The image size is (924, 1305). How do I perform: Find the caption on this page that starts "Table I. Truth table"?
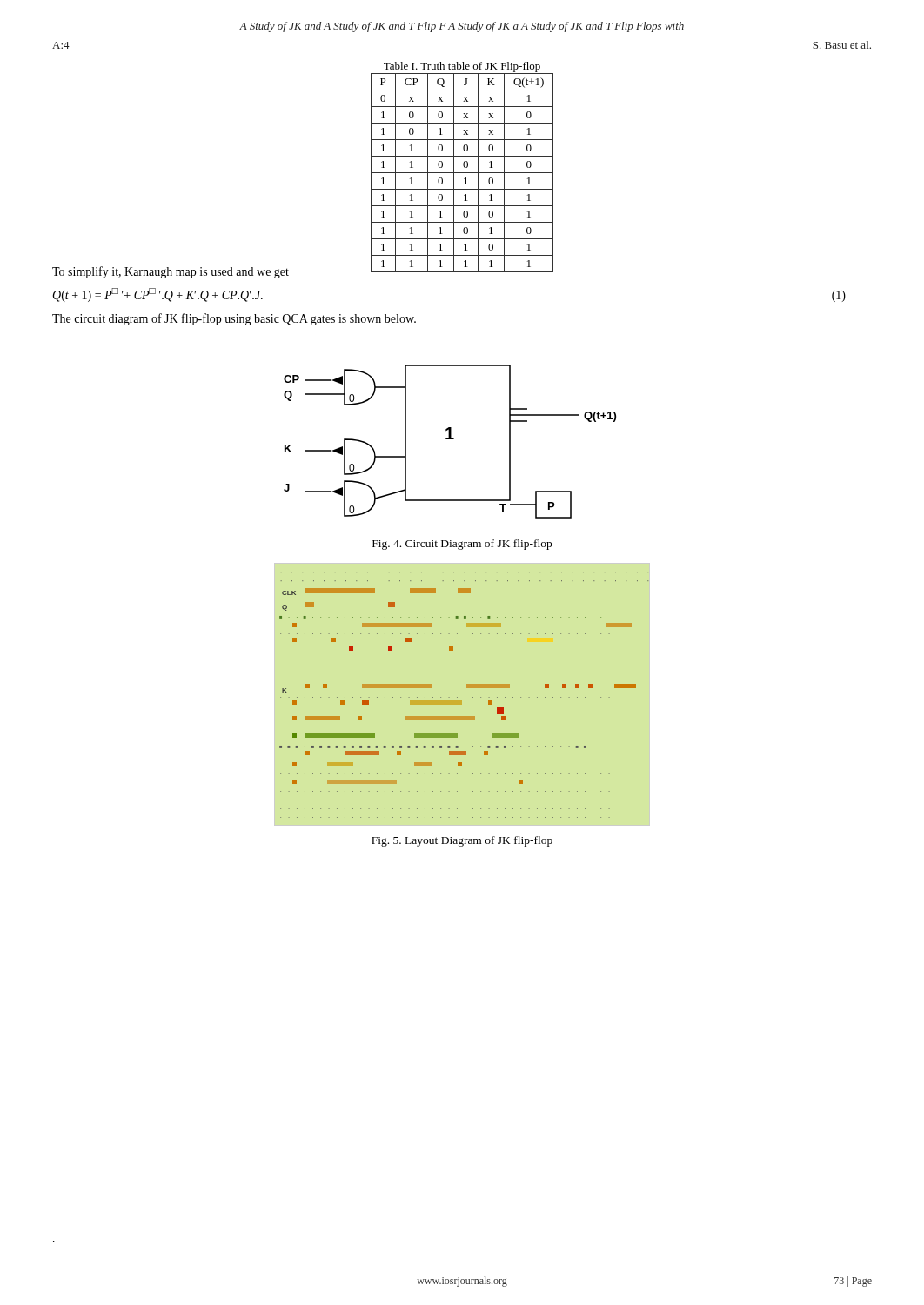coord(462,66)
